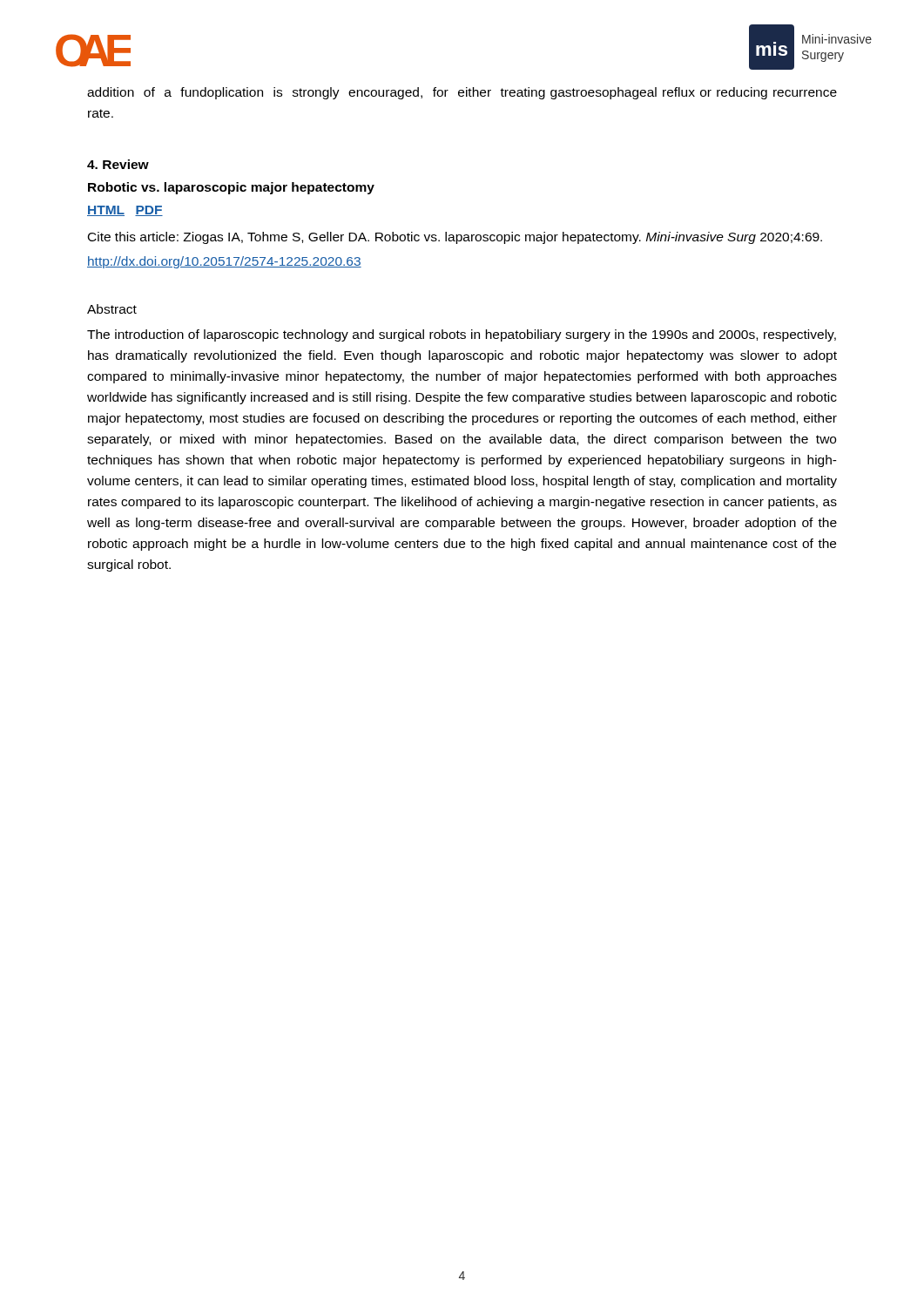Point to the block beginning "addition of a fundoplication is"
Viewport: 924px width, 1307px height.
pyautogui.click(x=462, y=102)
